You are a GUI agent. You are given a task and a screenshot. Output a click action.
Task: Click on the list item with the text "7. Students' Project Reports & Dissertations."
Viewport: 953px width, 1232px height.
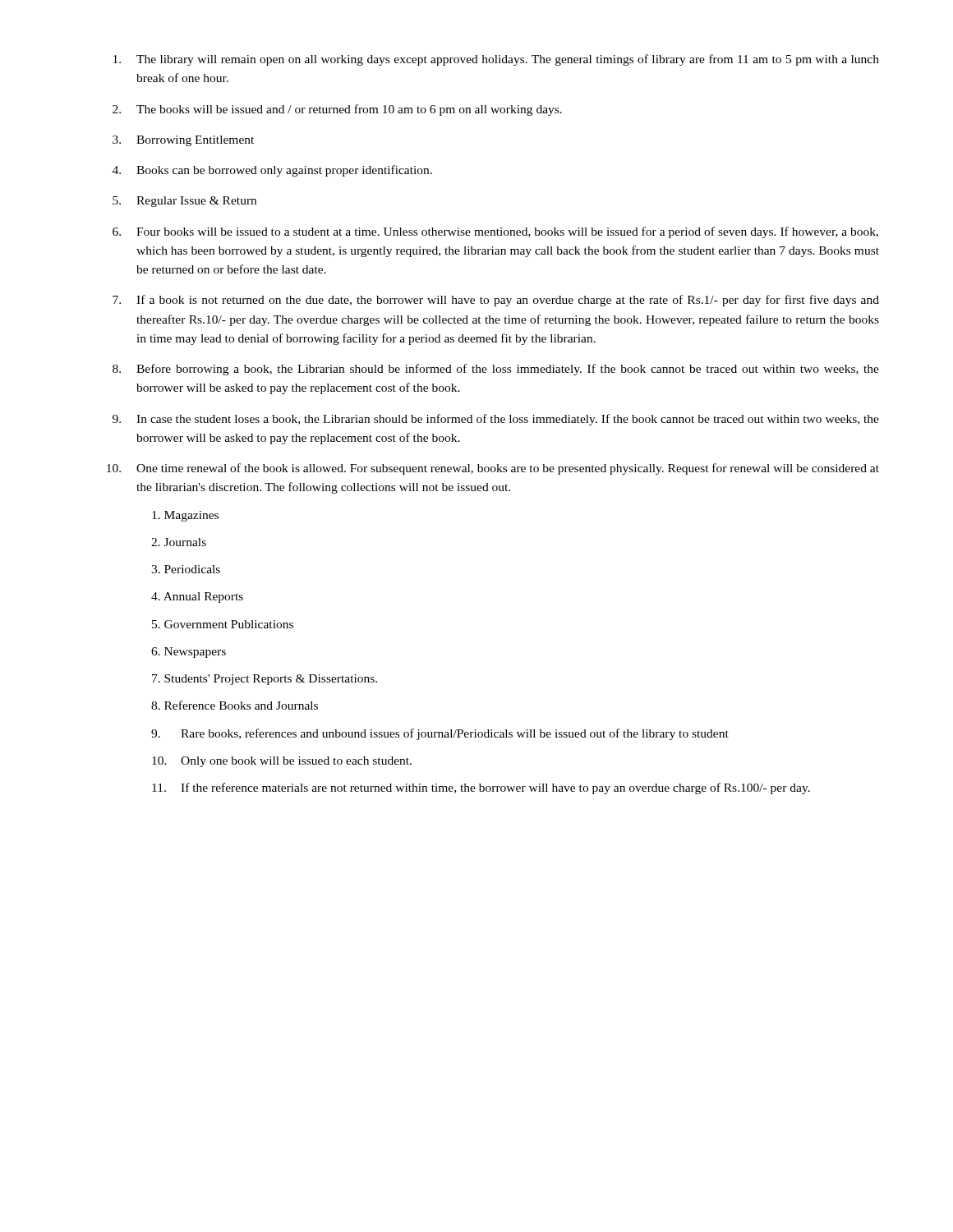coord(265,678)
